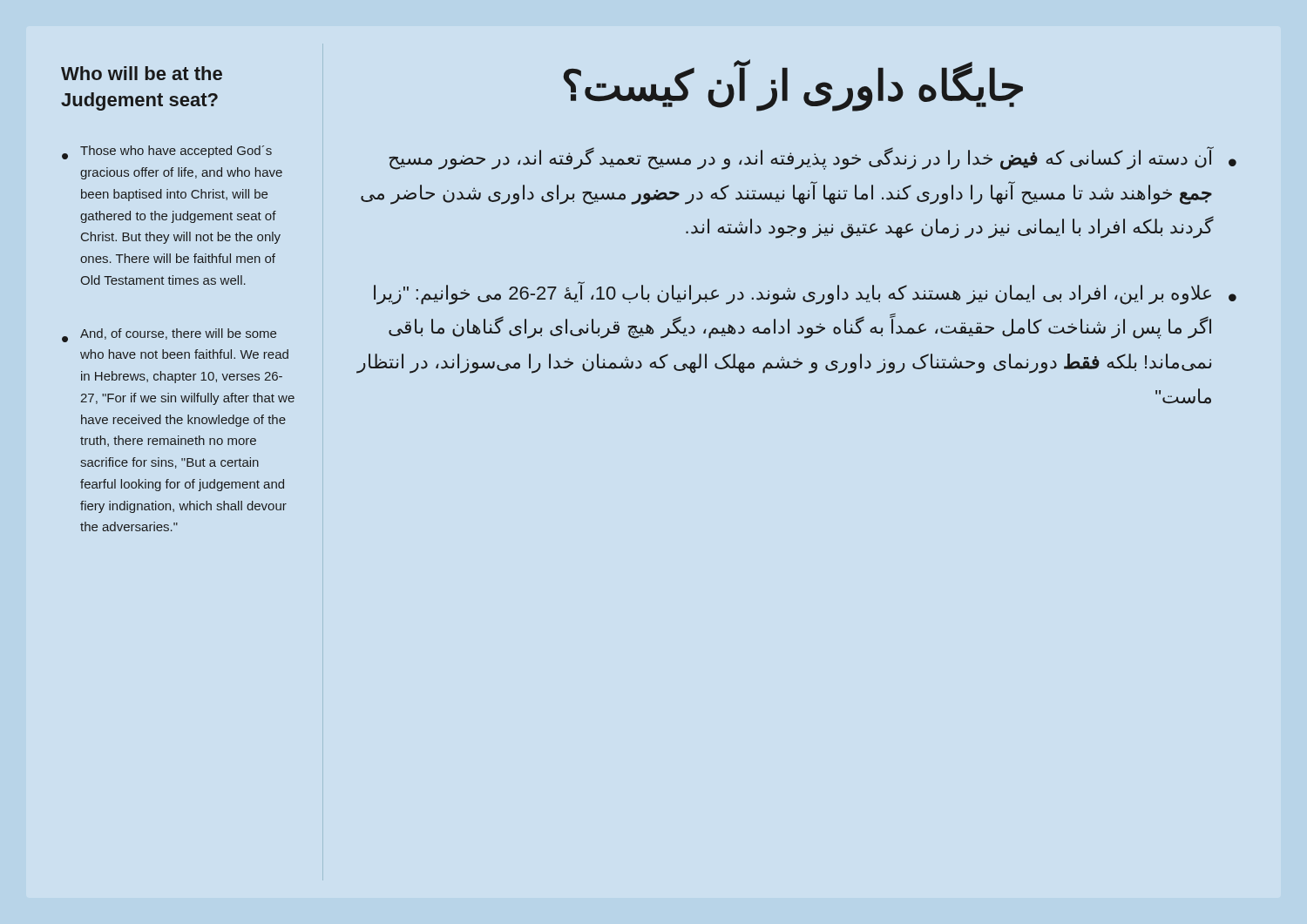Find the list item that reads "• علاوه بر این، افراد بی"

(x=793, y=345)
